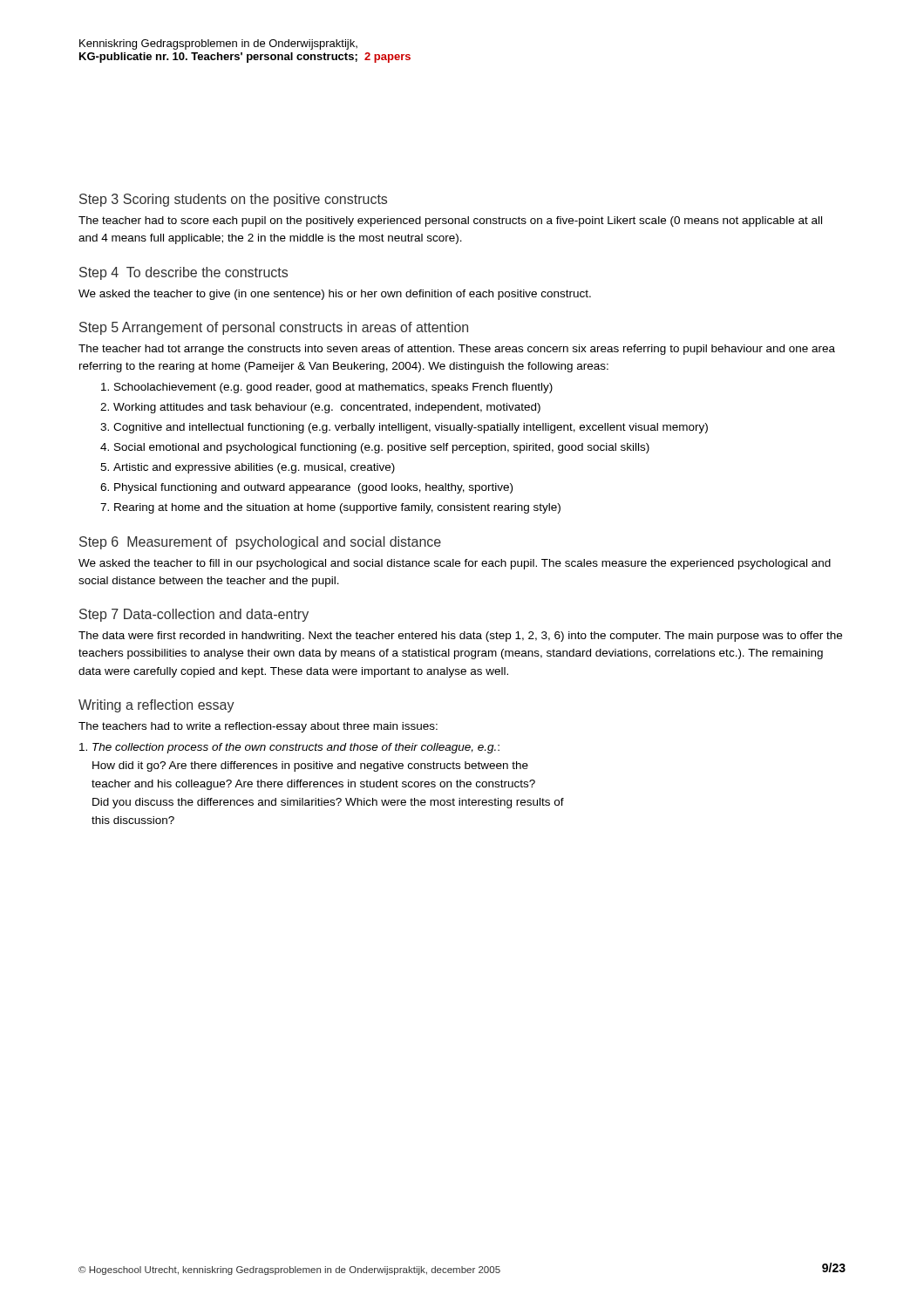Select the section header that says "Step 5 Arrangement of personal constructs in areas"
Image resolution: width=924 pixels, height=1308 pixels.
274,327
